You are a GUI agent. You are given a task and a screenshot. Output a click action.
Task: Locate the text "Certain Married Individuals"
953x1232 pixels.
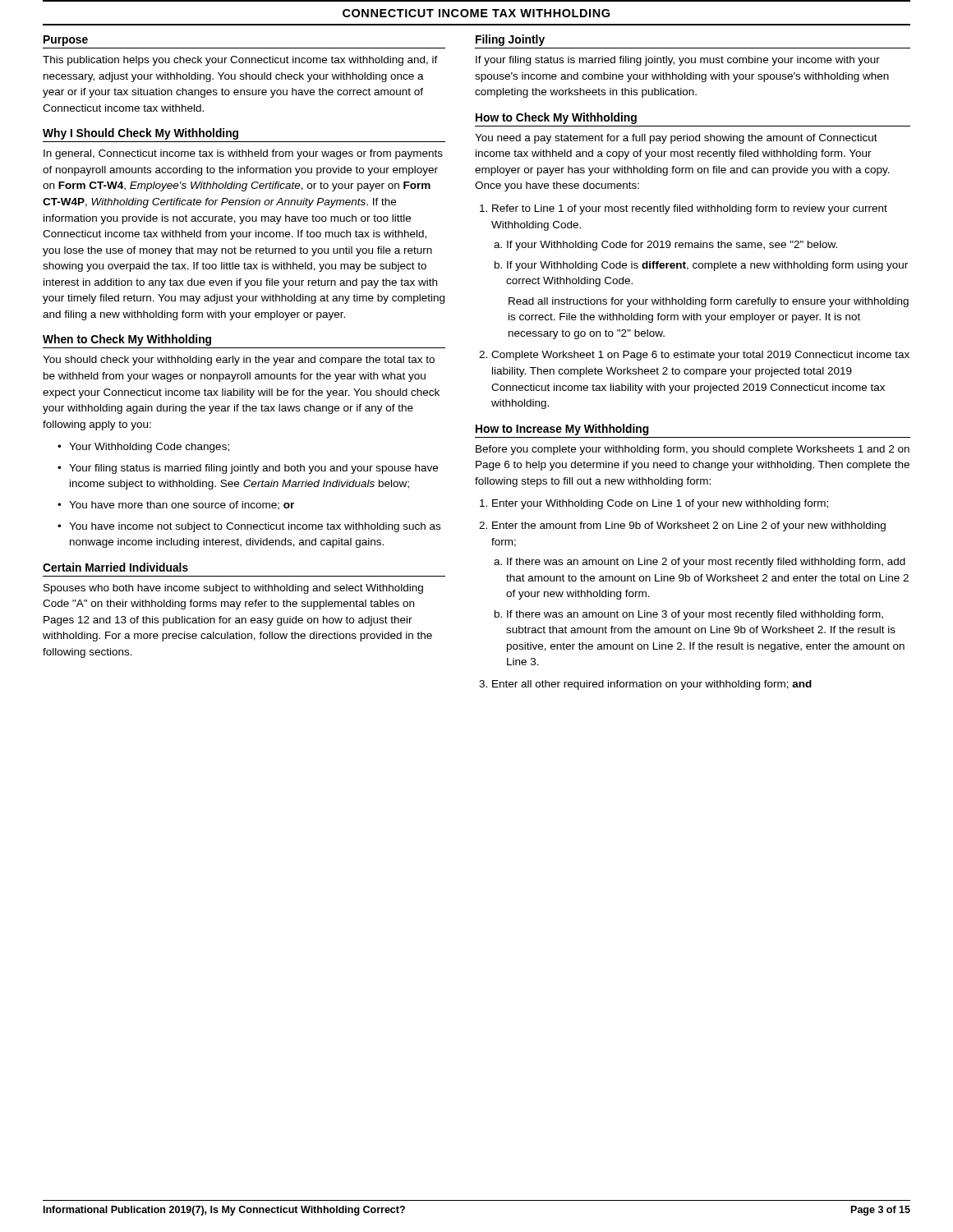click(x=115, y=568)
